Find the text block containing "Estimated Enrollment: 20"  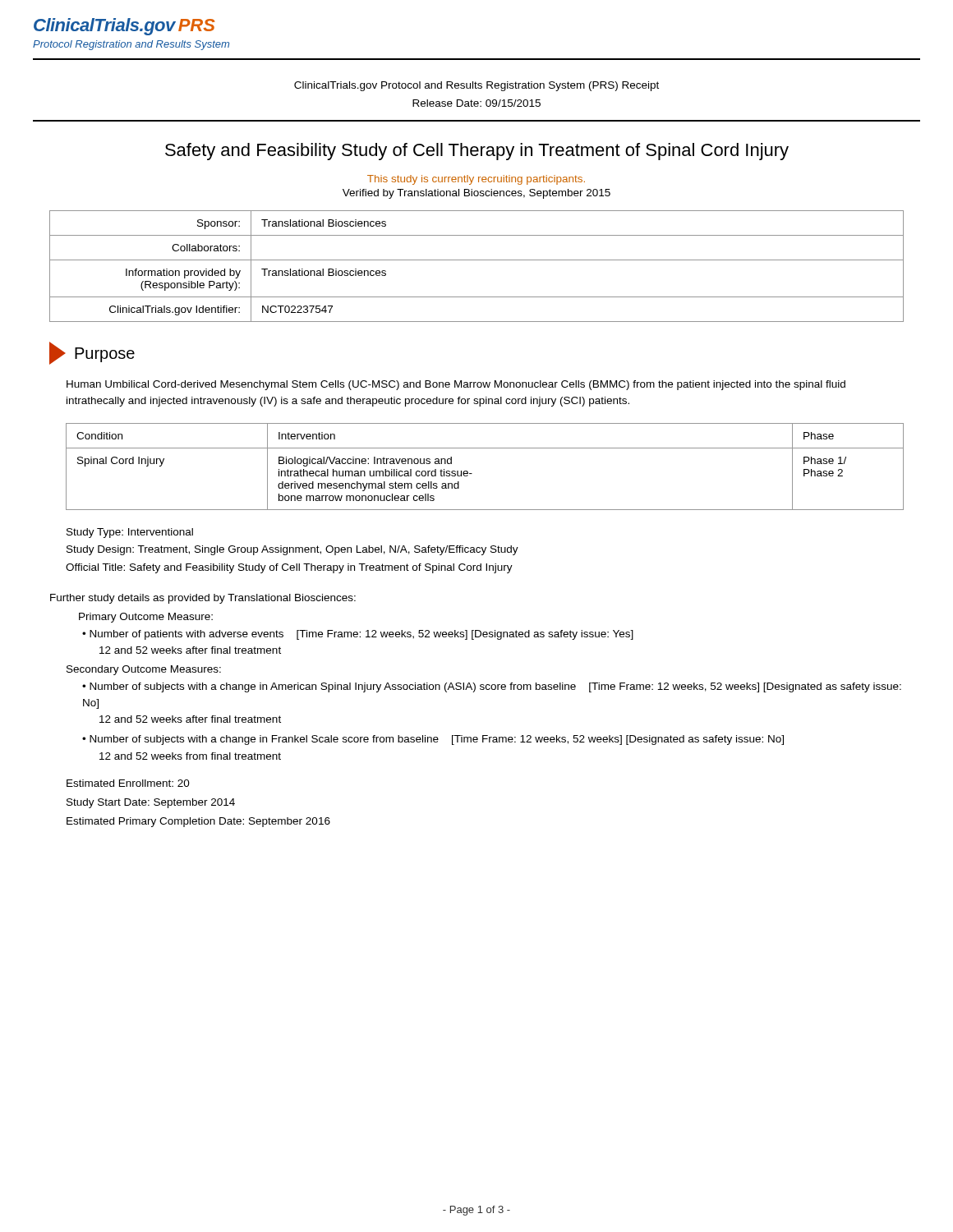[x=198, y=802]
